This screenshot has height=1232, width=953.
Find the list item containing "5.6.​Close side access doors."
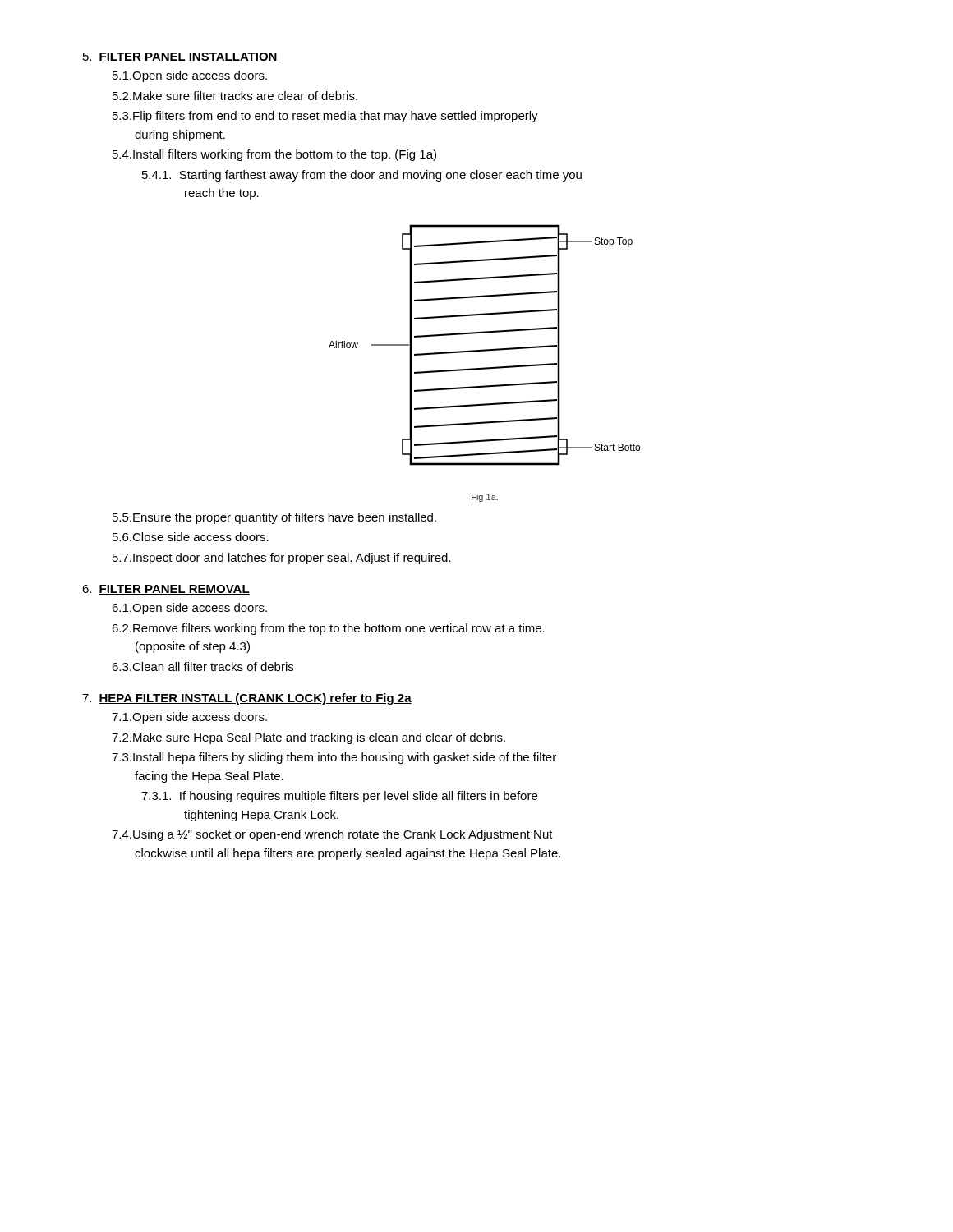[x=191, y=537]
